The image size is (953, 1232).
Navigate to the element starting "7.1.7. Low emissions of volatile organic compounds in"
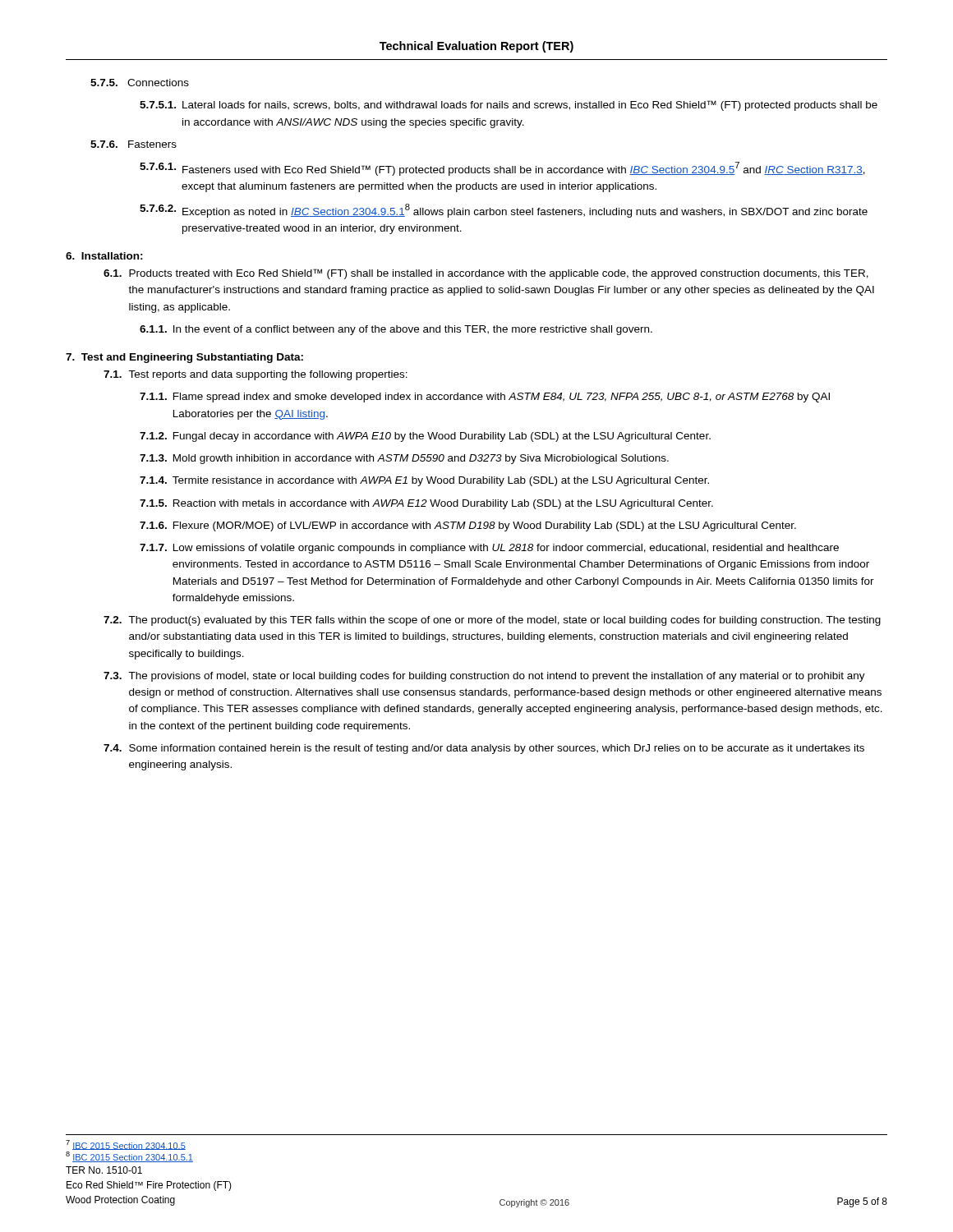pos(513,573)
